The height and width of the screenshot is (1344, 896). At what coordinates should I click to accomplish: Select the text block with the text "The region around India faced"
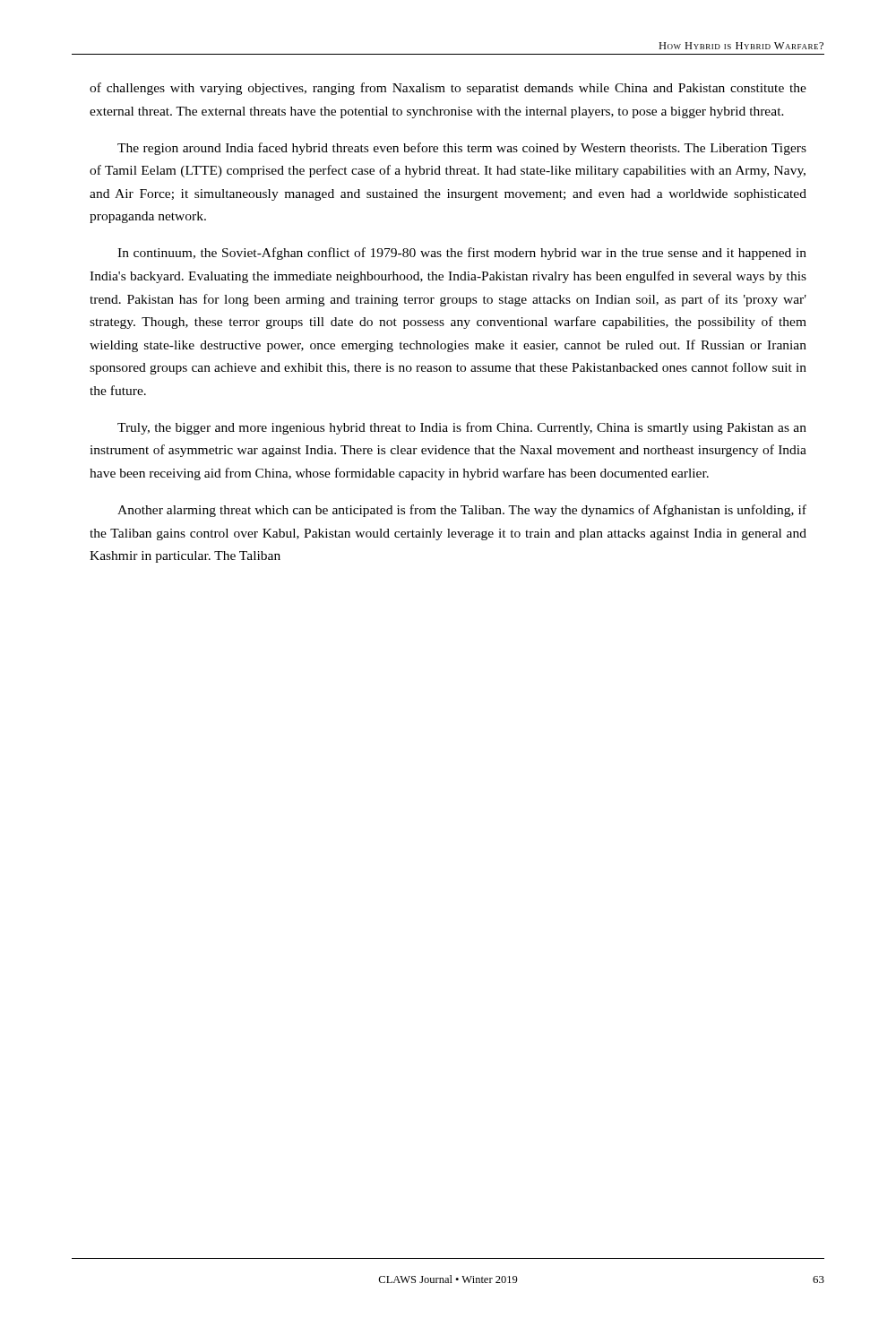[448, 182]
